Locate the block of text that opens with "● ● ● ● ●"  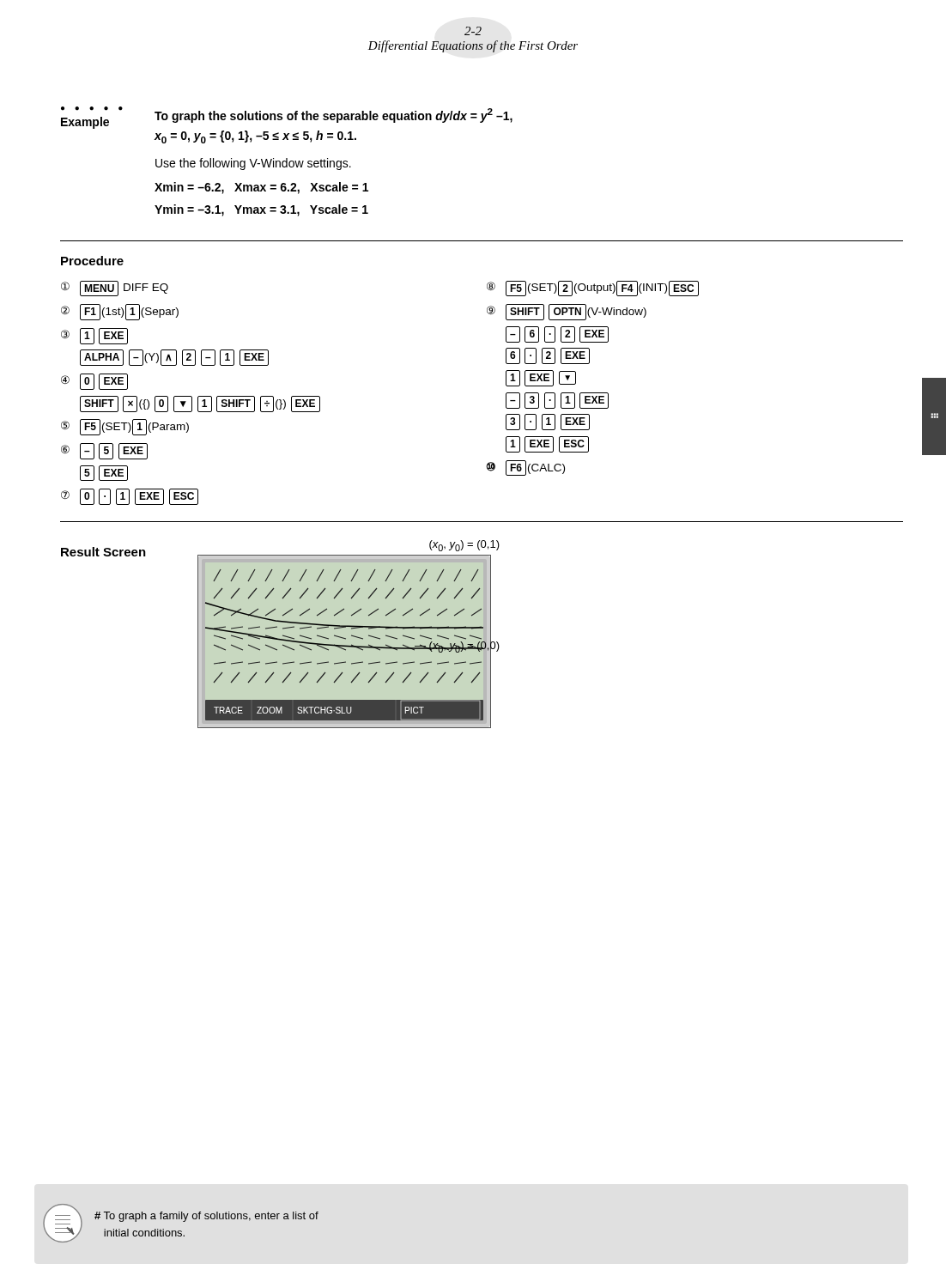tap(287, 118)
